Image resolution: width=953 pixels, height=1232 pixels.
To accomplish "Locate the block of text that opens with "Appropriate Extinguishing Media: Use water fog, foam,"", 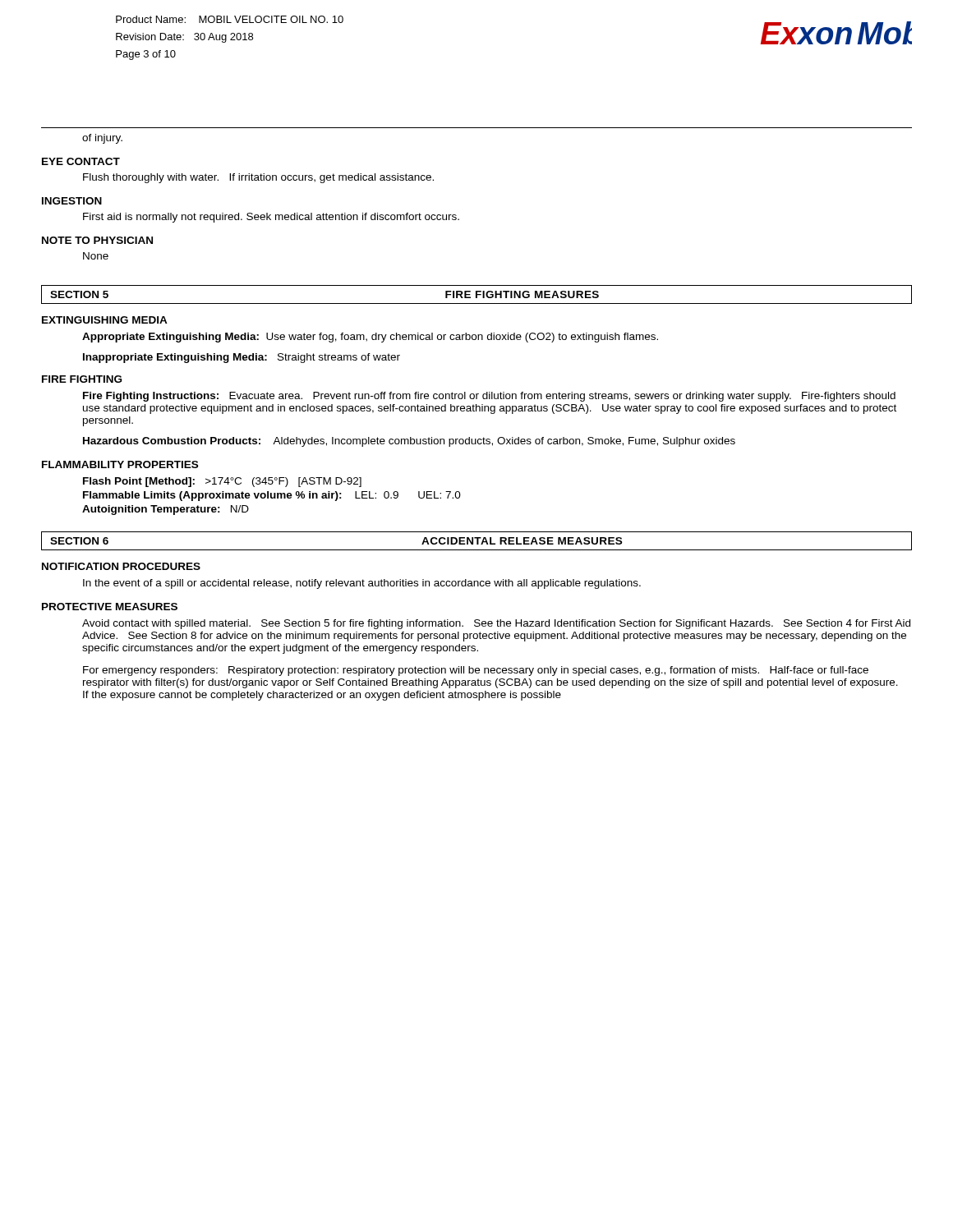I will coord(371,336).
